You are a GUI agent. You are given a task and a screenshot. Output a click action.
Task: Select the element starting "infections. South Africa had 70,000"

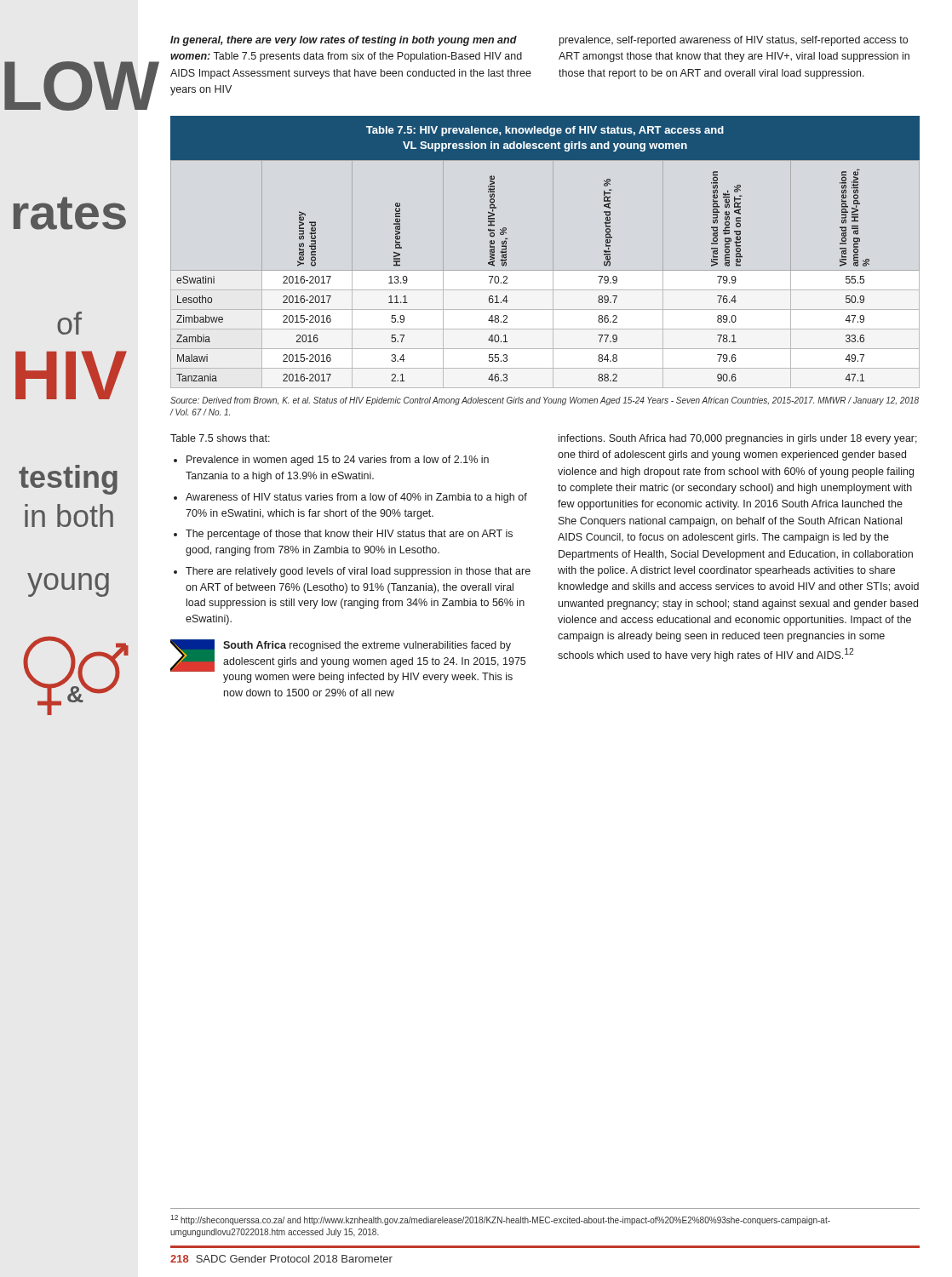click(x=739, y=547)
